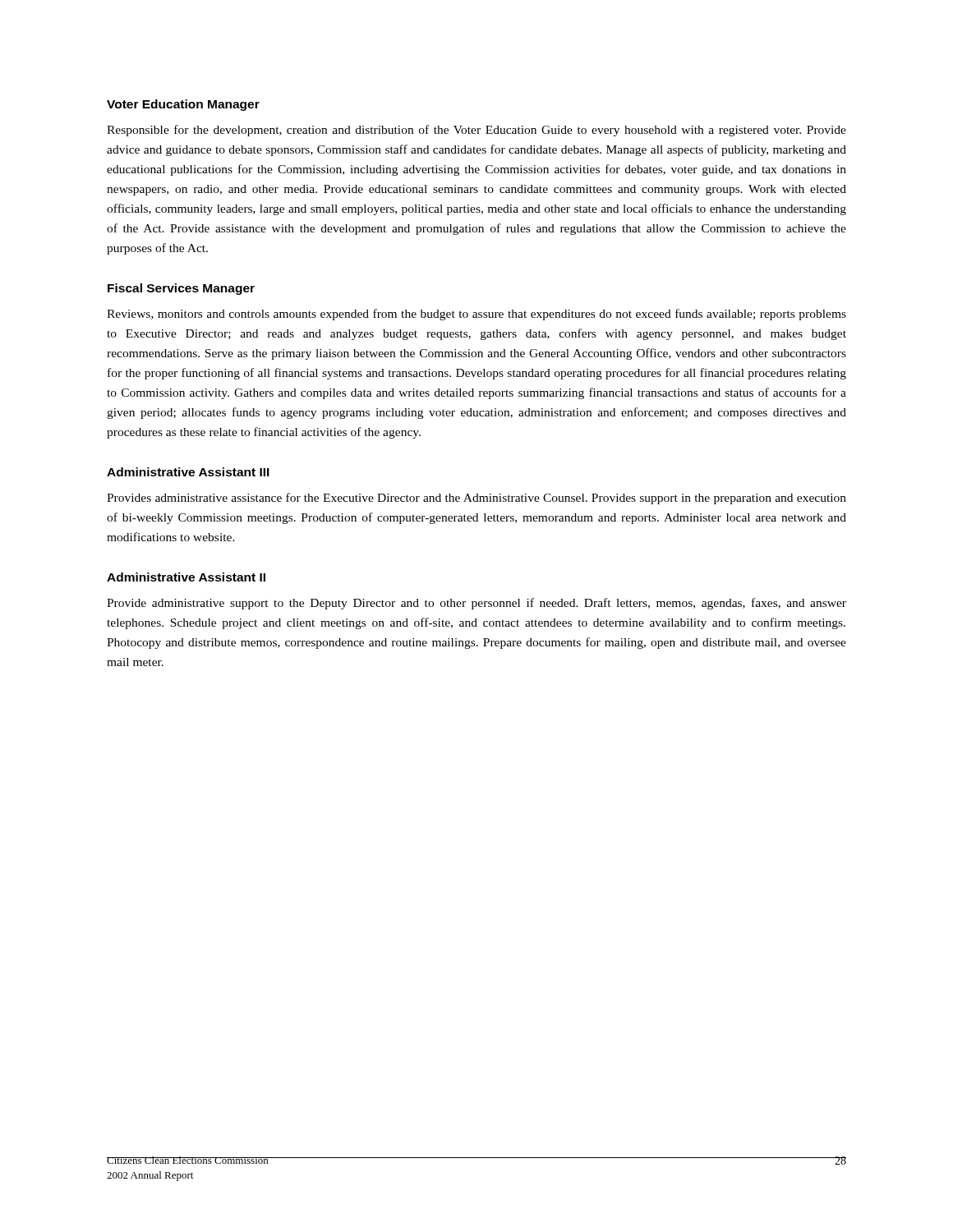Image resolution: width=953 pixels, height=1232 pixels.
Task: Select the text starting "Reviews, monitors and"
Action: (476, 373)
